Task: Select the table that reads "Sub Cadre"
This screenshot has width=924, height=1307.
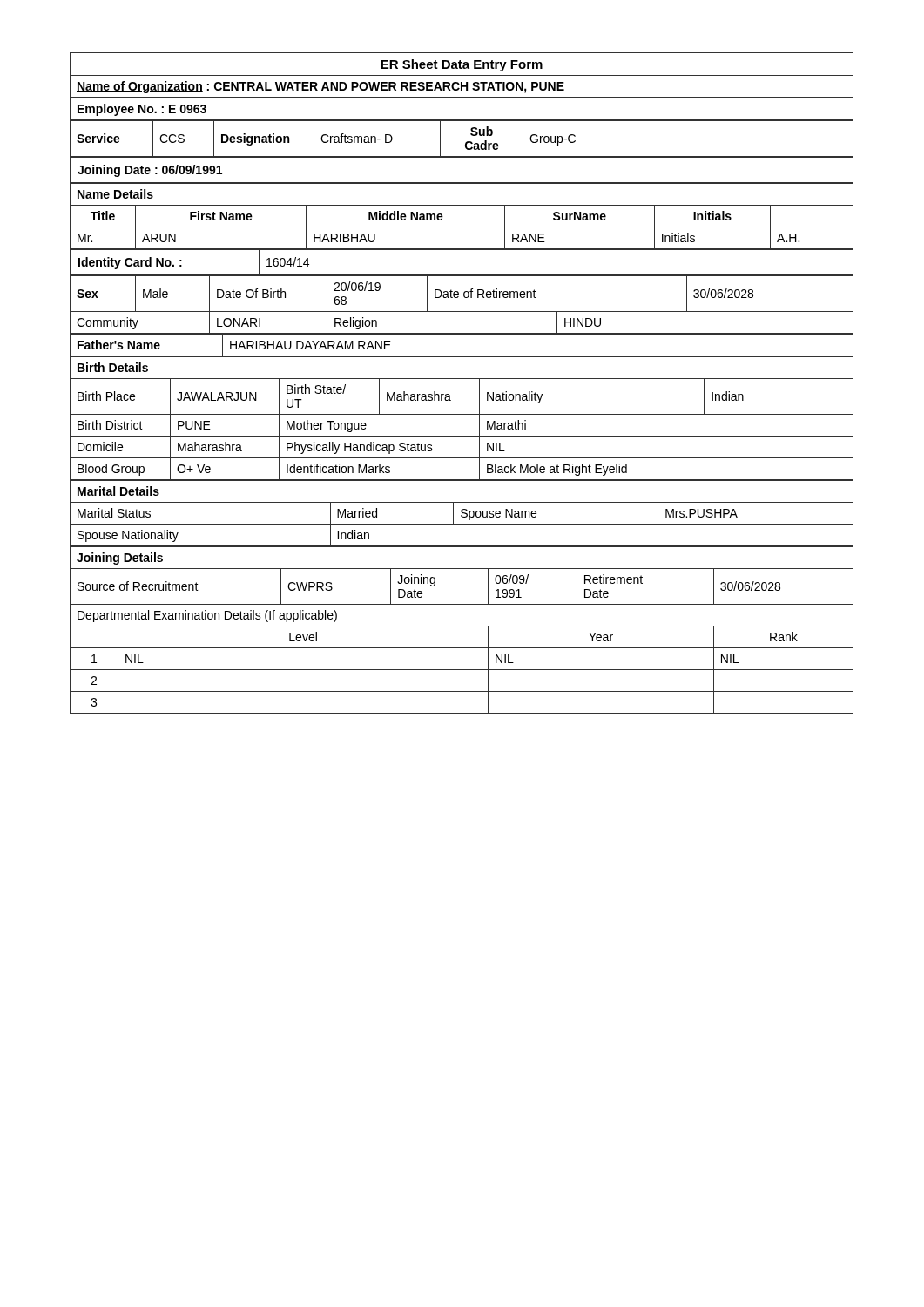Action: tap(462, 139)
